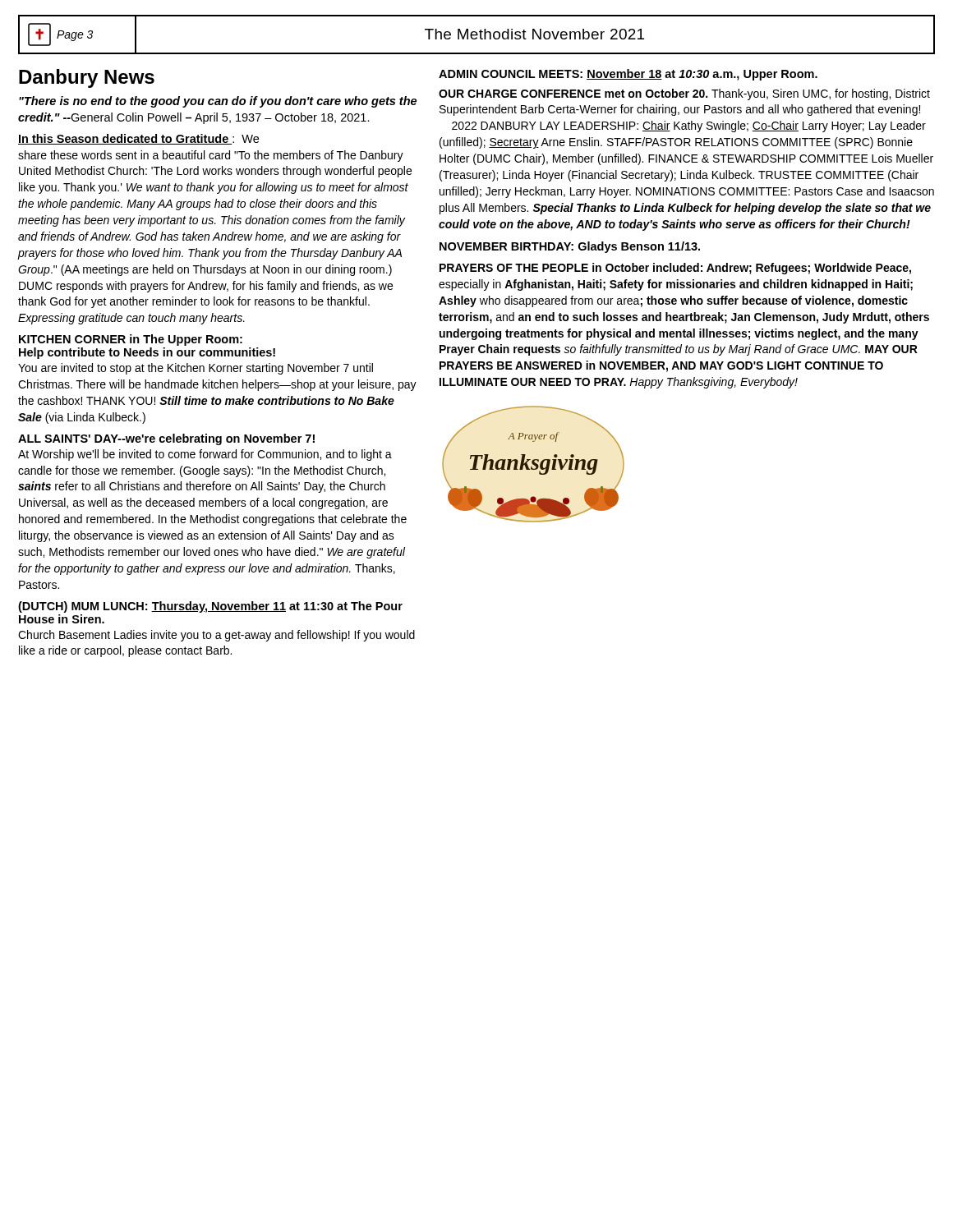
Task: Locate the text block starting "(DUTCH) MUM LUNCH: Thursday, November 11 at 11:30"
Action: click(x=210, y=612)
